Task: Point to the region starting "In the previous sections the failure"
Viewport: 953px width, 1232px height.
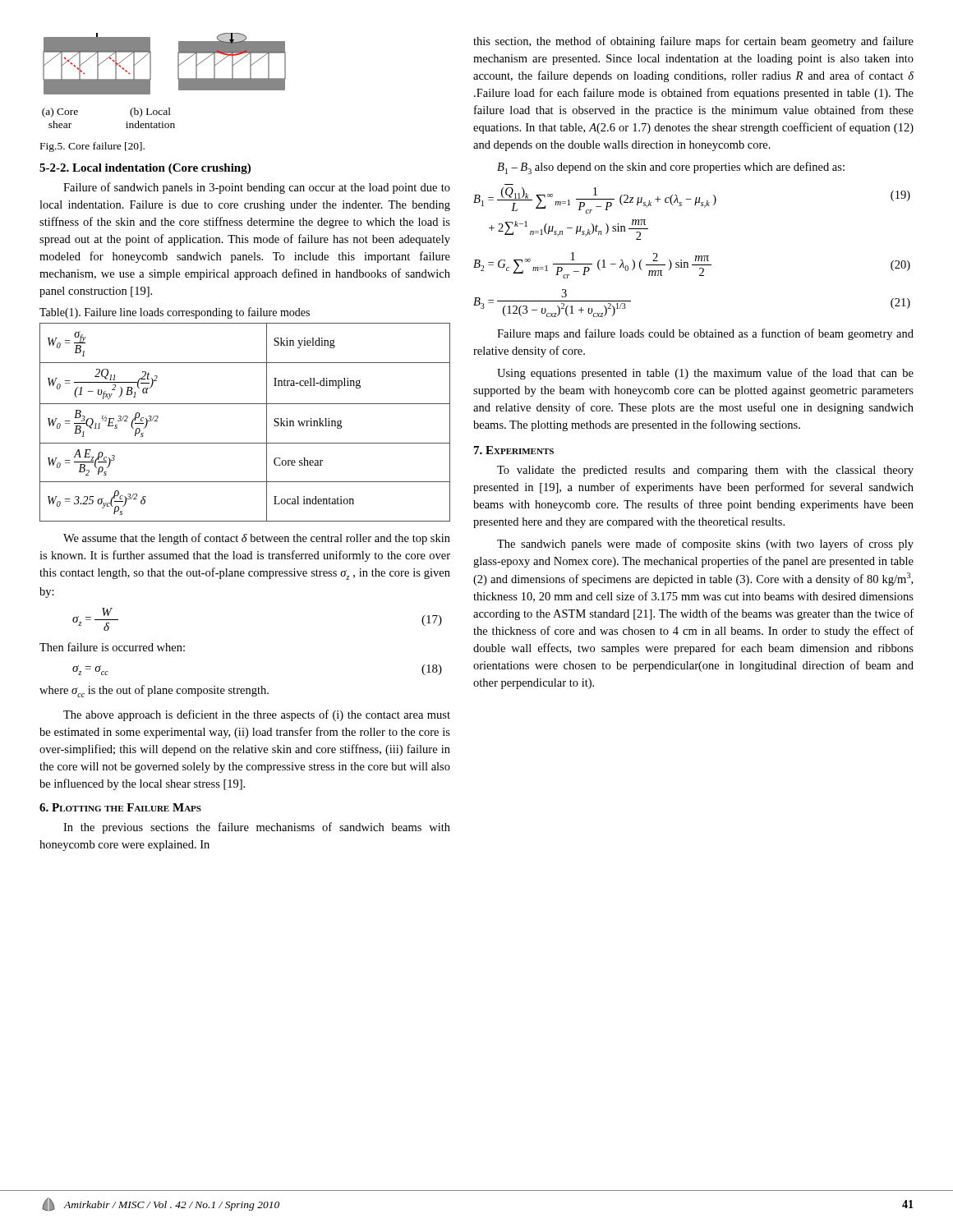Action: coord(245,835)
